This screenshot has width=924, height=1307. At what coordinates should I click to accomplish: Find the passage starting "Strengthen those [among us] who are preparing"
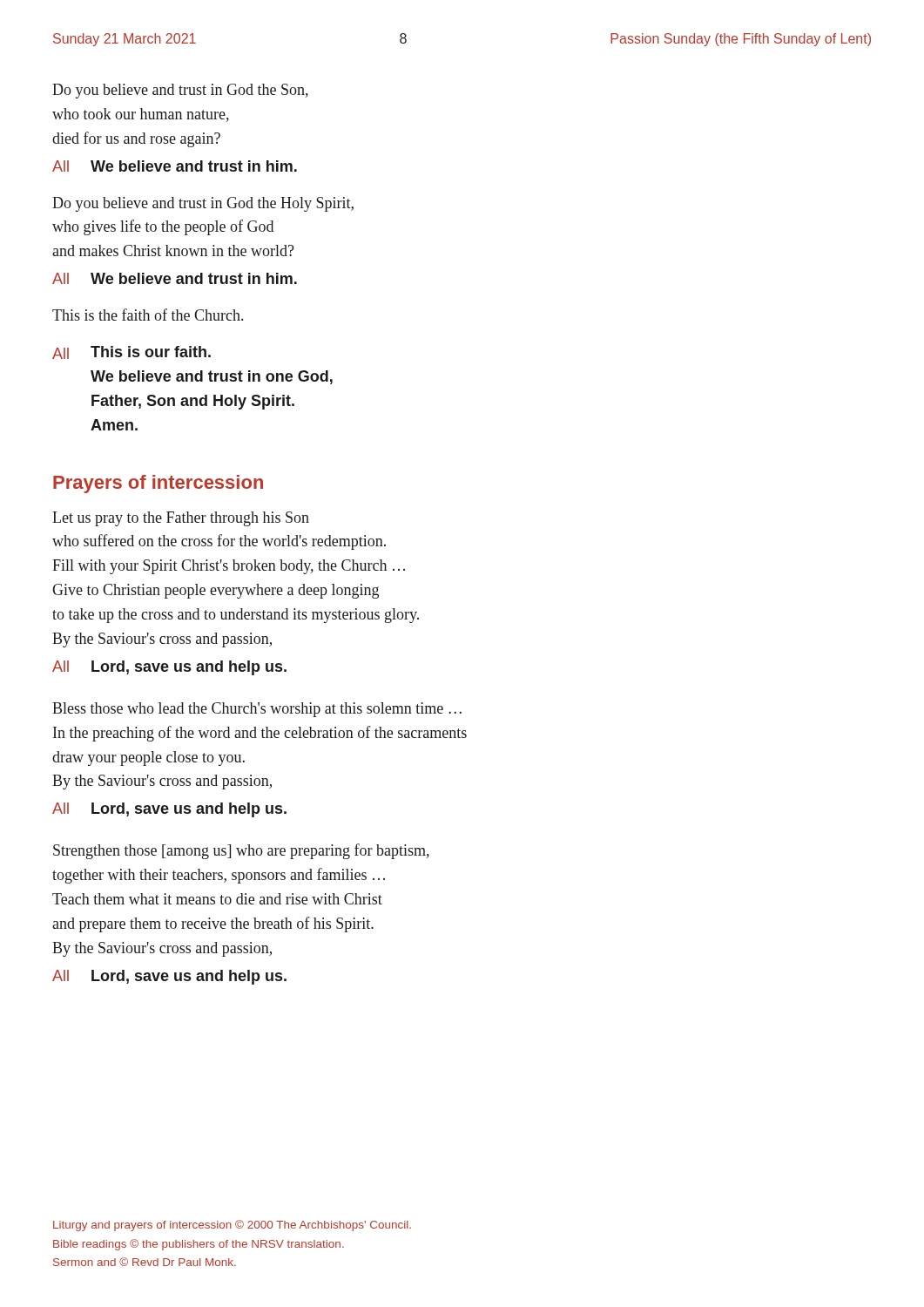(241, 851)
